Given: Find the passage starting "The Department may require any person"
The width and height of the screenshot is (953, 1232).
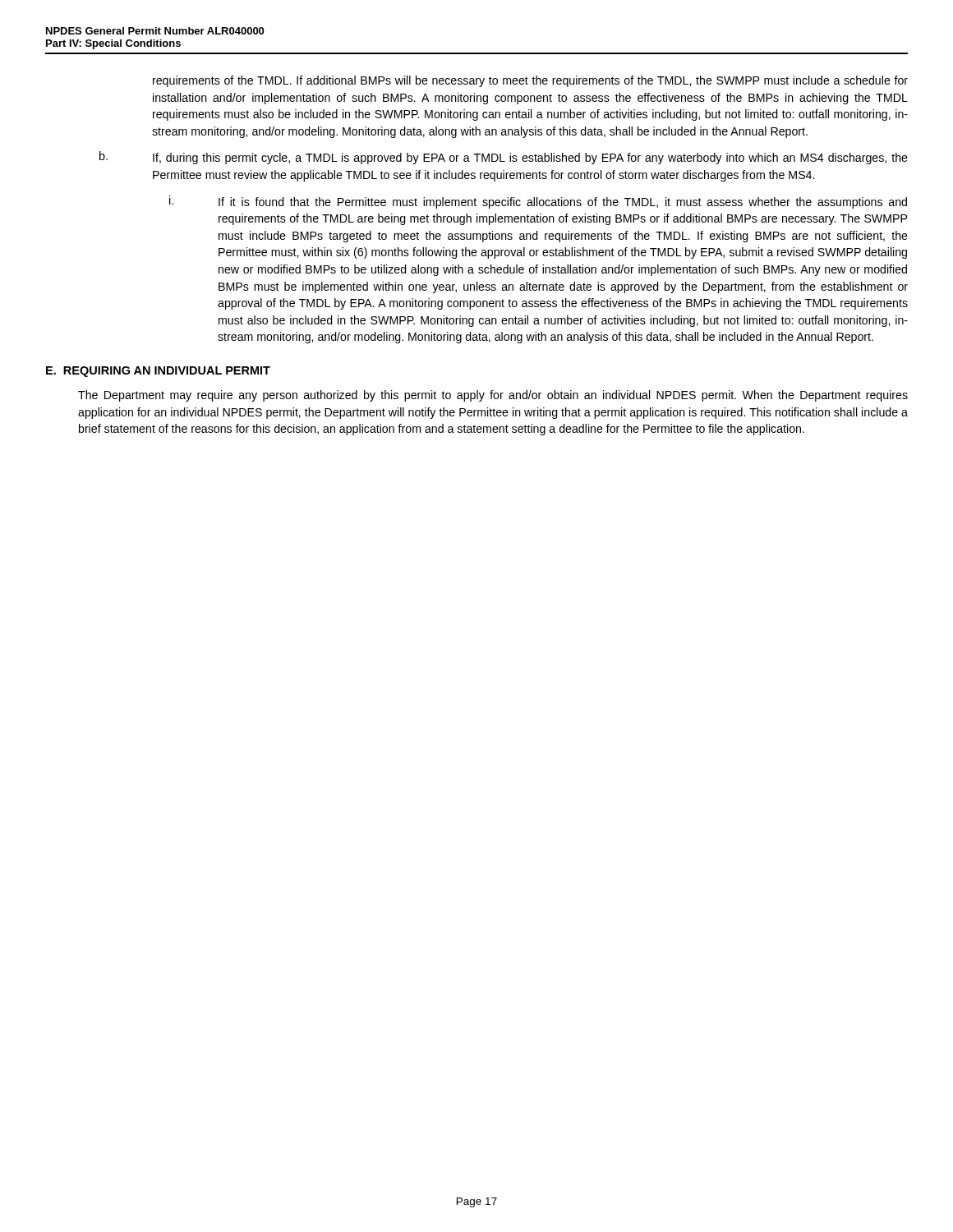Looking at the screenshot, I should click(x=493, y=412).
